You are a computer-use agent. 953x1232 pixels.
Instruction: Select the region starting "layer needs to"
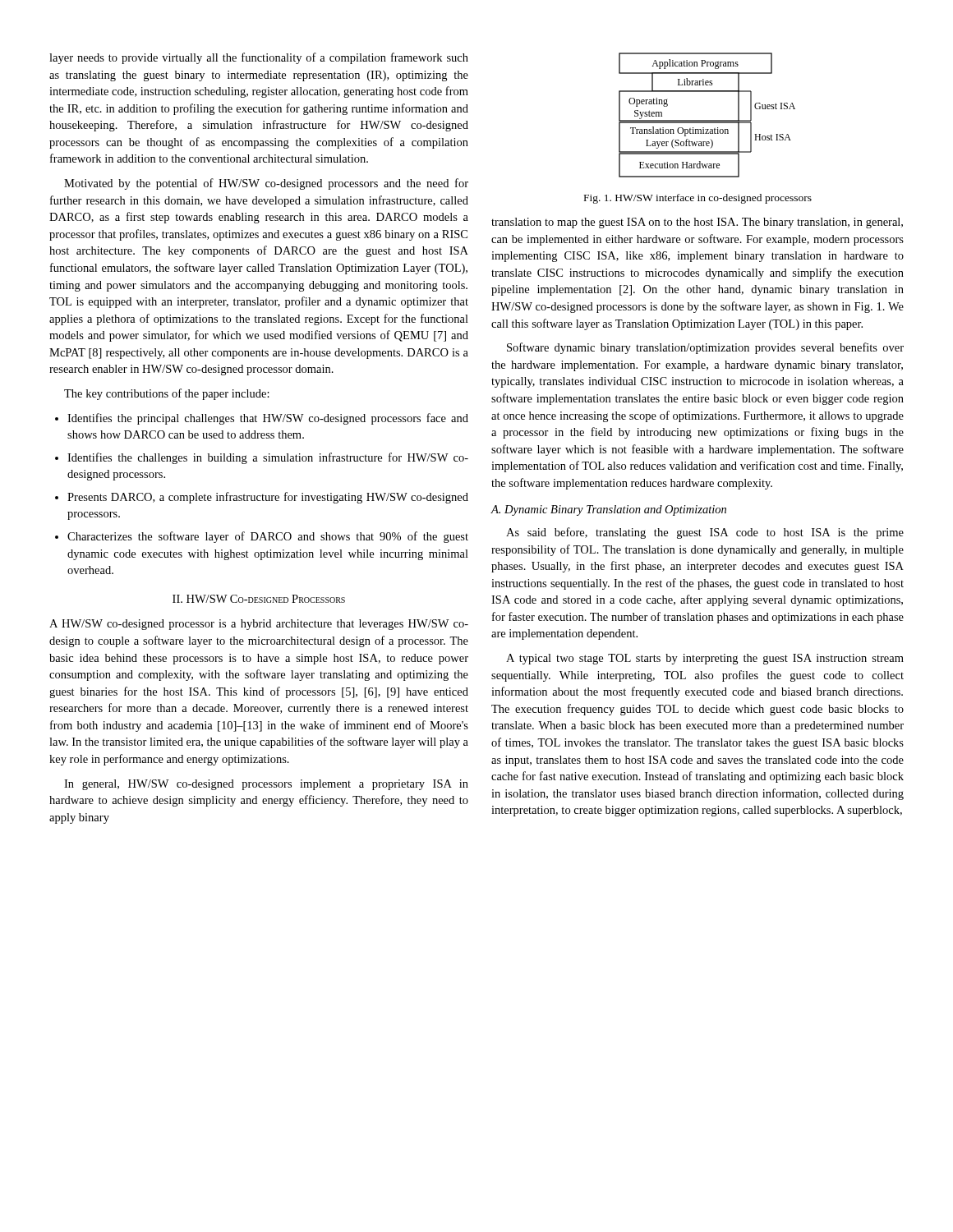(x=259, y=108)
